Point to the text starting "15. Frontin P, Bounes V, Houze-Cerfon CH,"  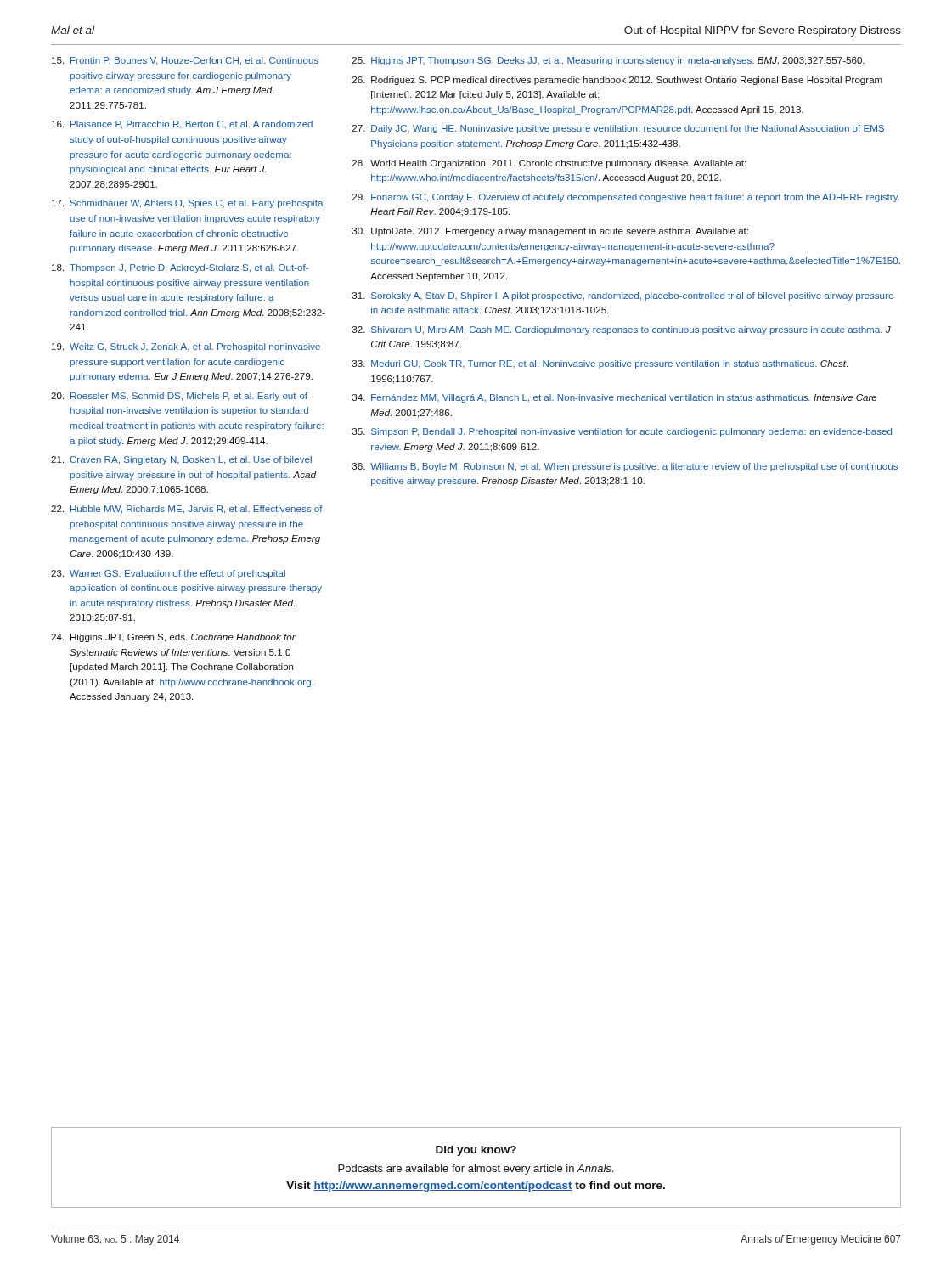[x=189, y=83]
